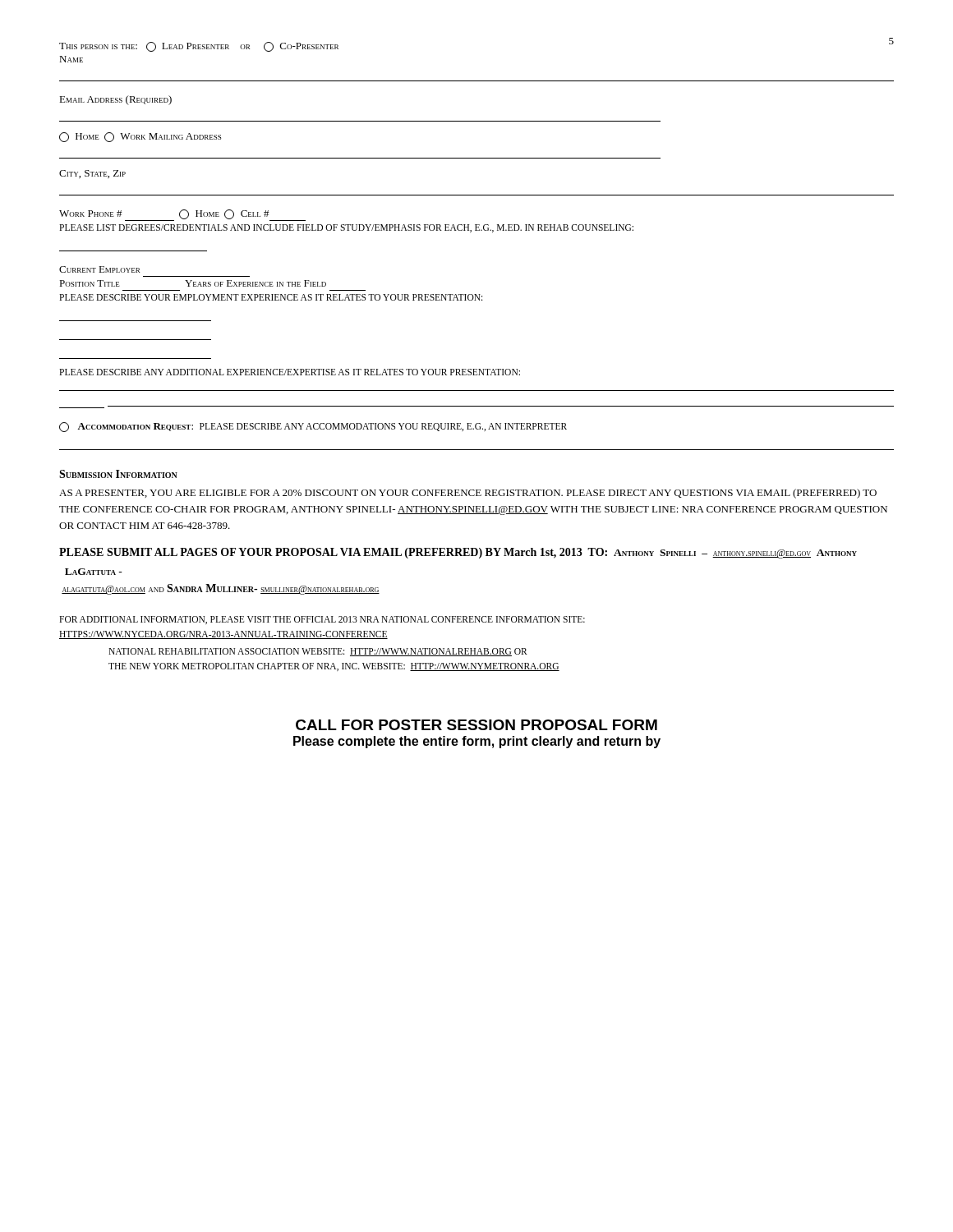Find the text block containing "PLEASE SUBMIT ALL PAGES OF YOUR"

458,553
